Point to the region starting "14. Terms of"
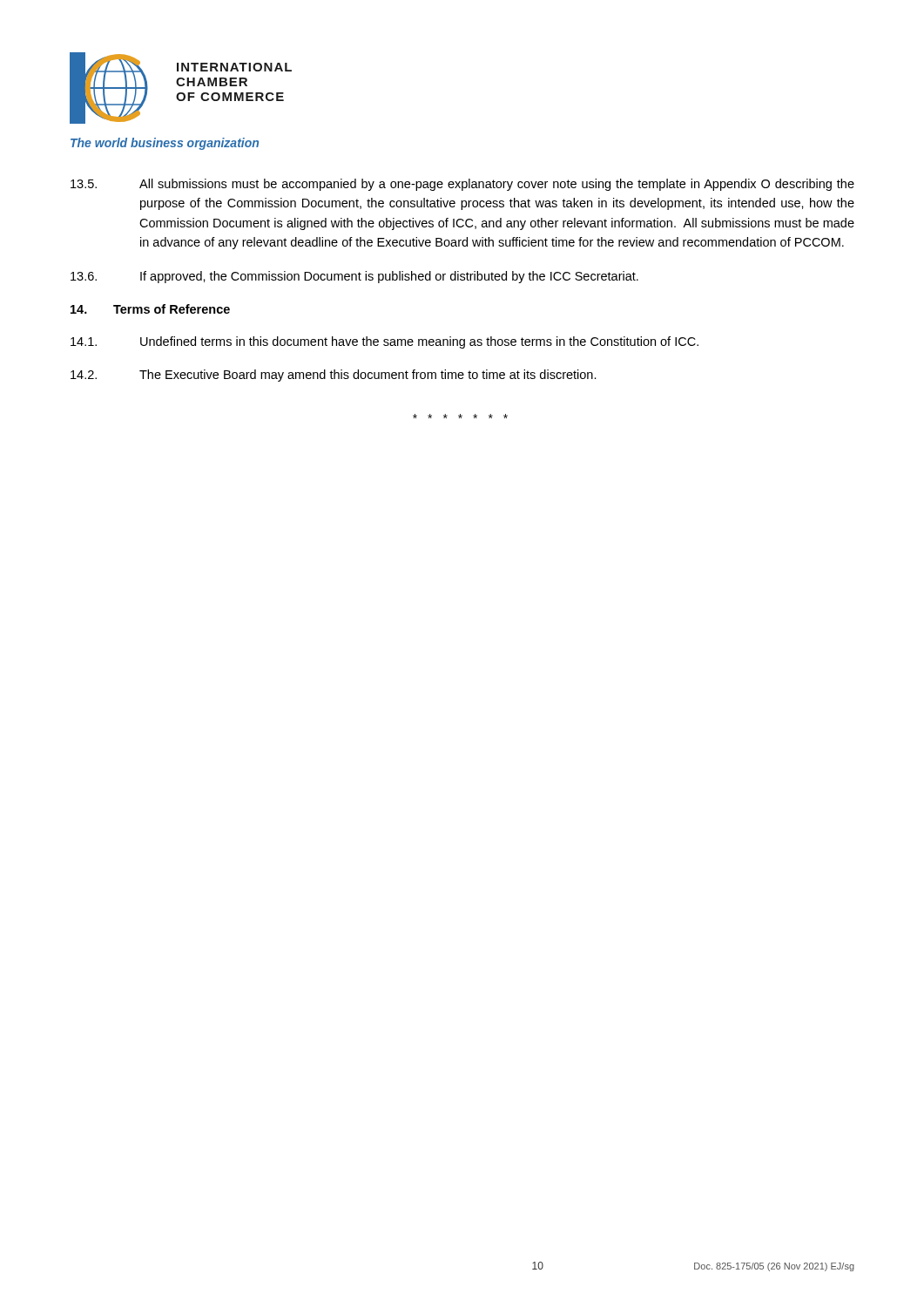The width and height of the screenshot is (924, 1307). click(150, 310)
